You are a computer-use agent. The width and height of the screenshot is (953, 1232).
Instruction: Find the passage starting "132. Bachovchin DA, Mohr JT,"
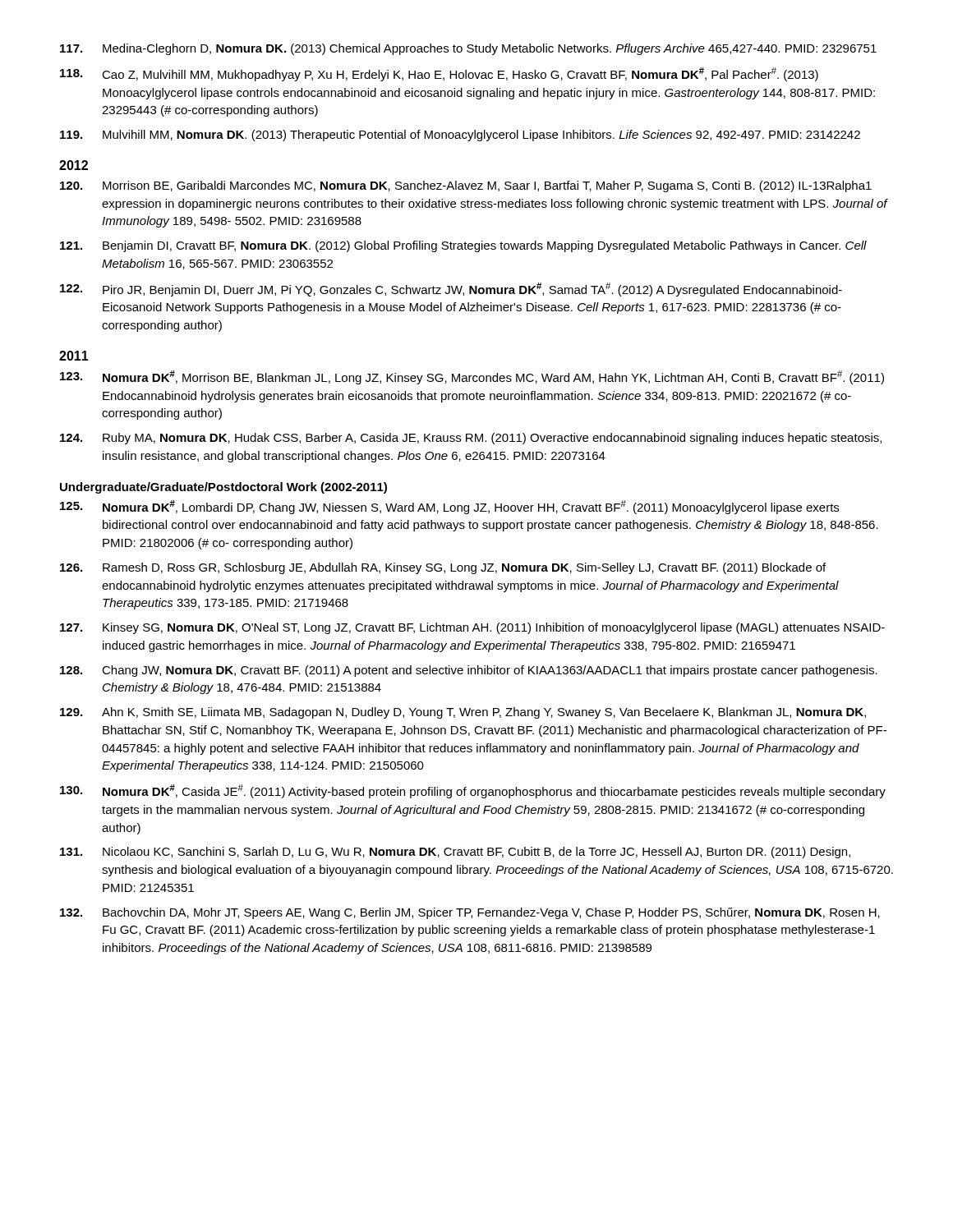(x=476, y=930)
